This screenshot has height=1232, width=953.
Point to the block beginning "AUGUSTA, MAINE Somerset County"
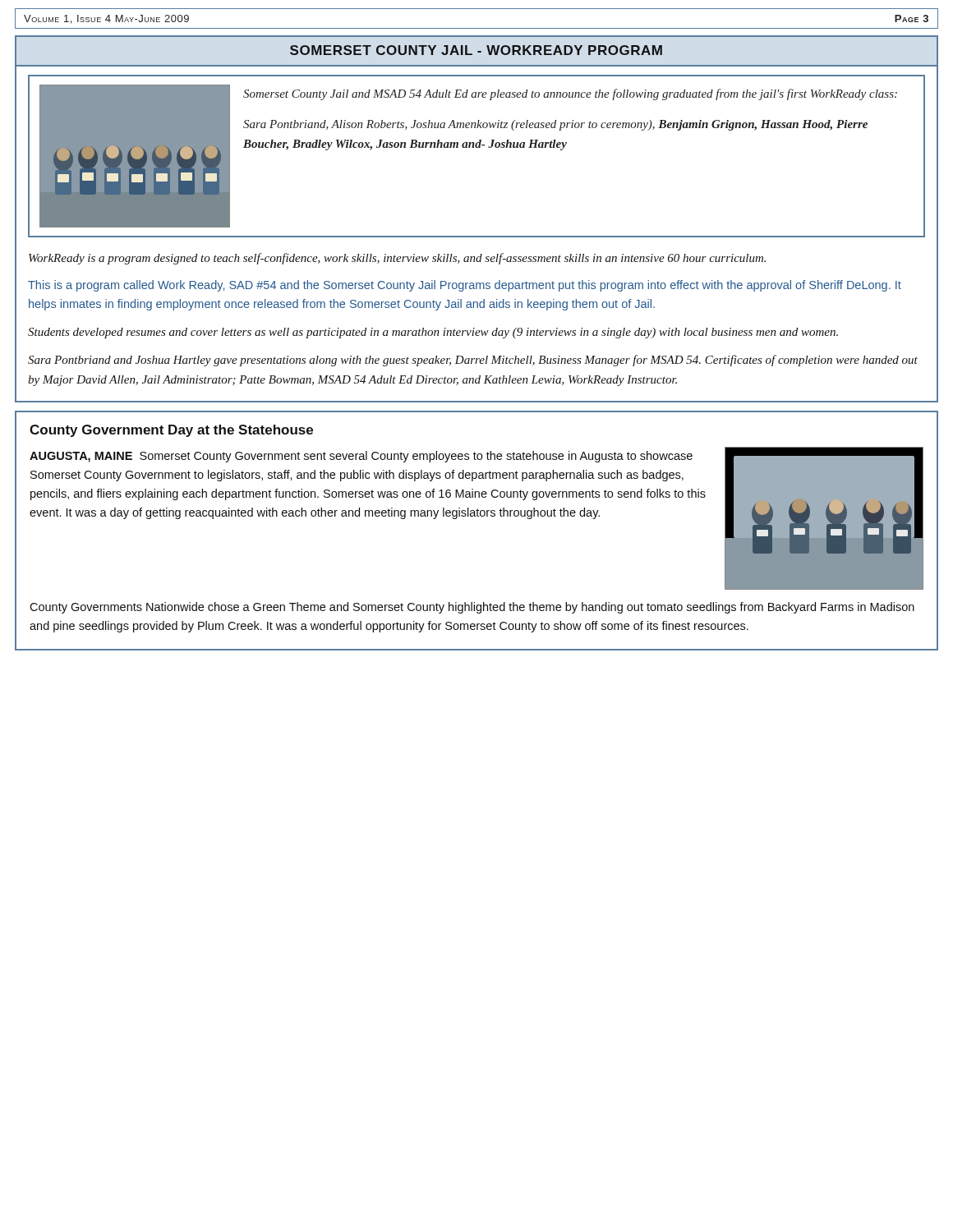tap(368, 484)
